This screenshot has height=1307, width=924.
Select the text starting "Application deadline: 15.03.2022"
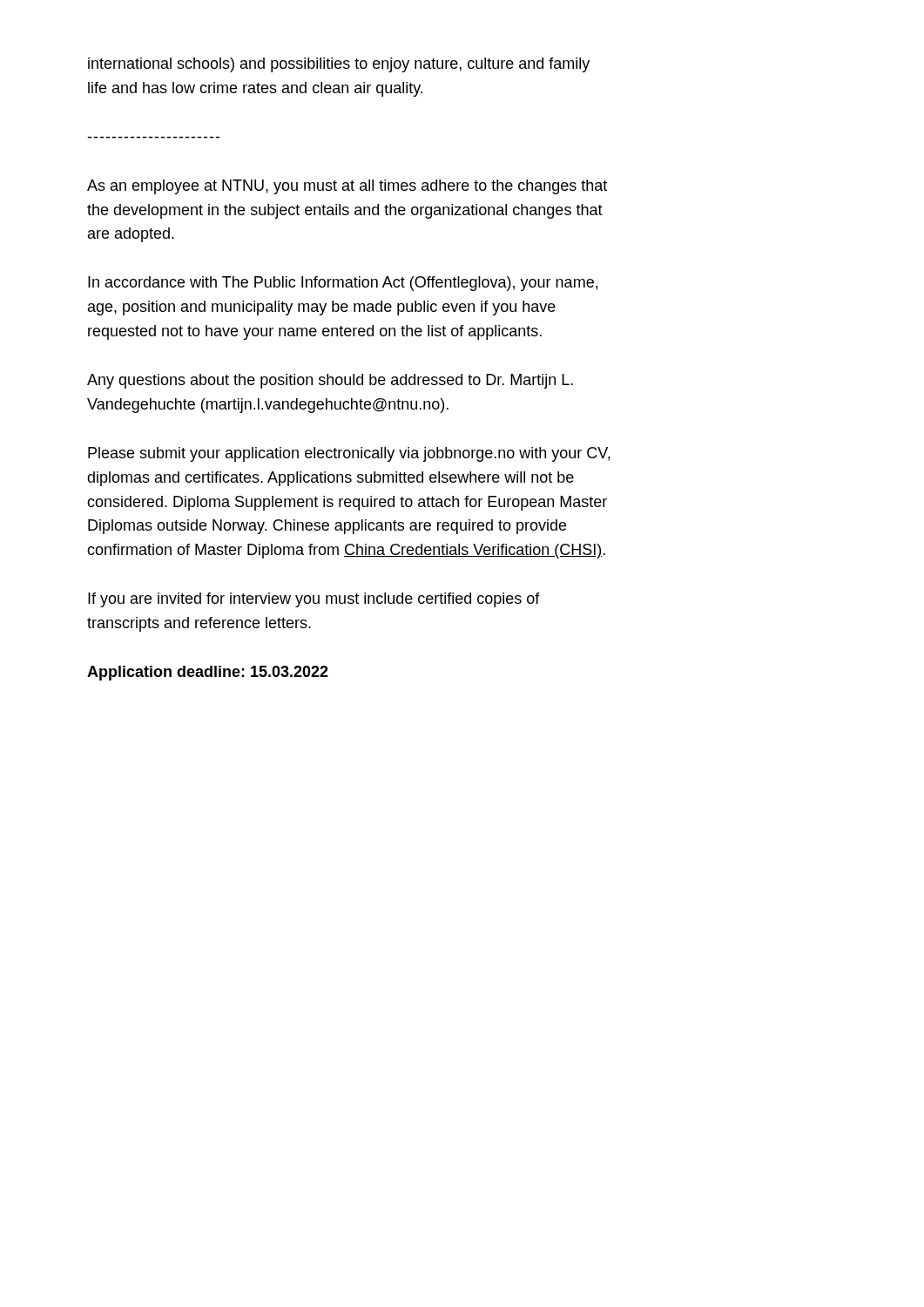208,672
